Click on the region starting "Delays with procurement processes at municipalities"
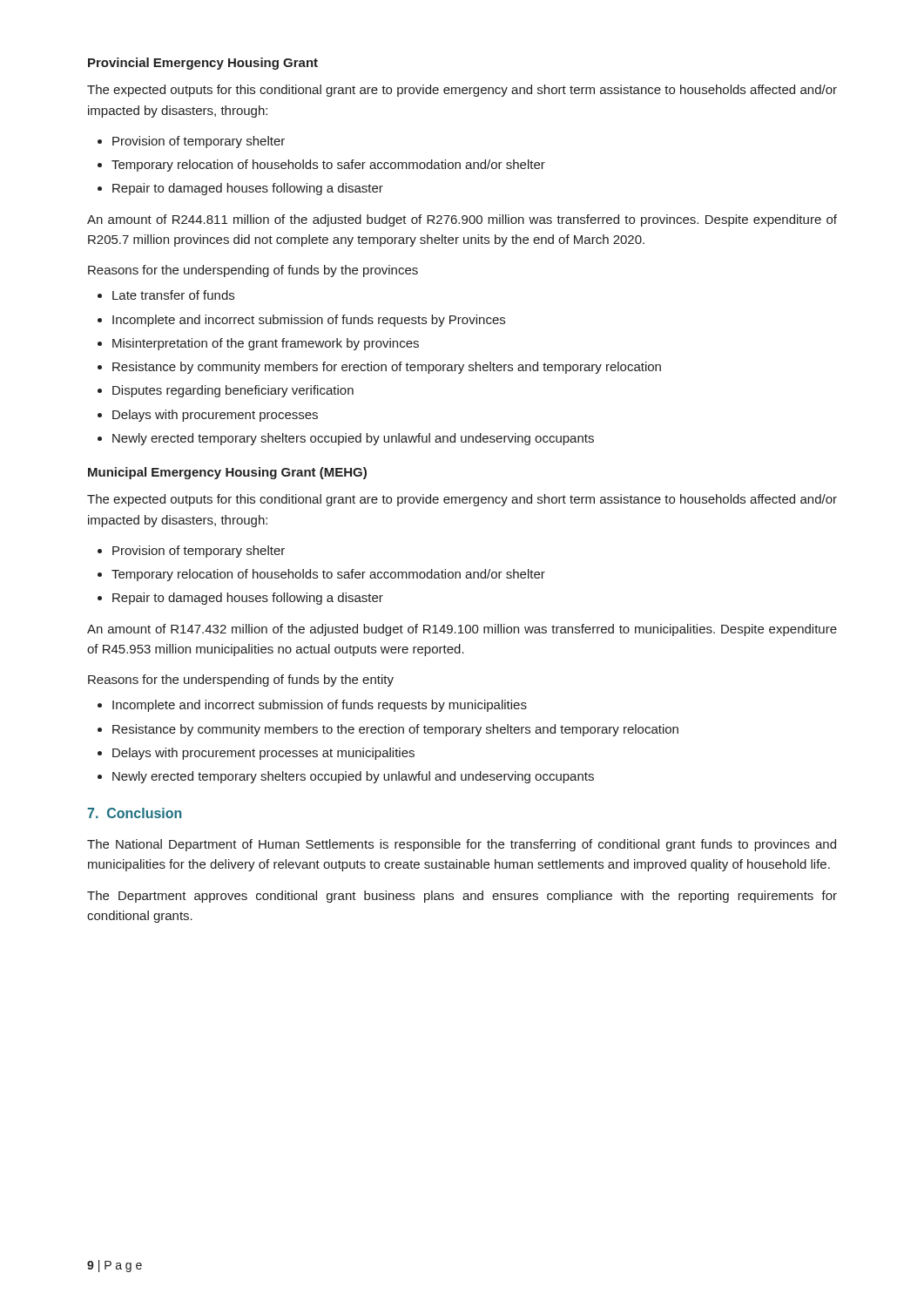Viewport: 924px width, 1307px height. point(256,754)
